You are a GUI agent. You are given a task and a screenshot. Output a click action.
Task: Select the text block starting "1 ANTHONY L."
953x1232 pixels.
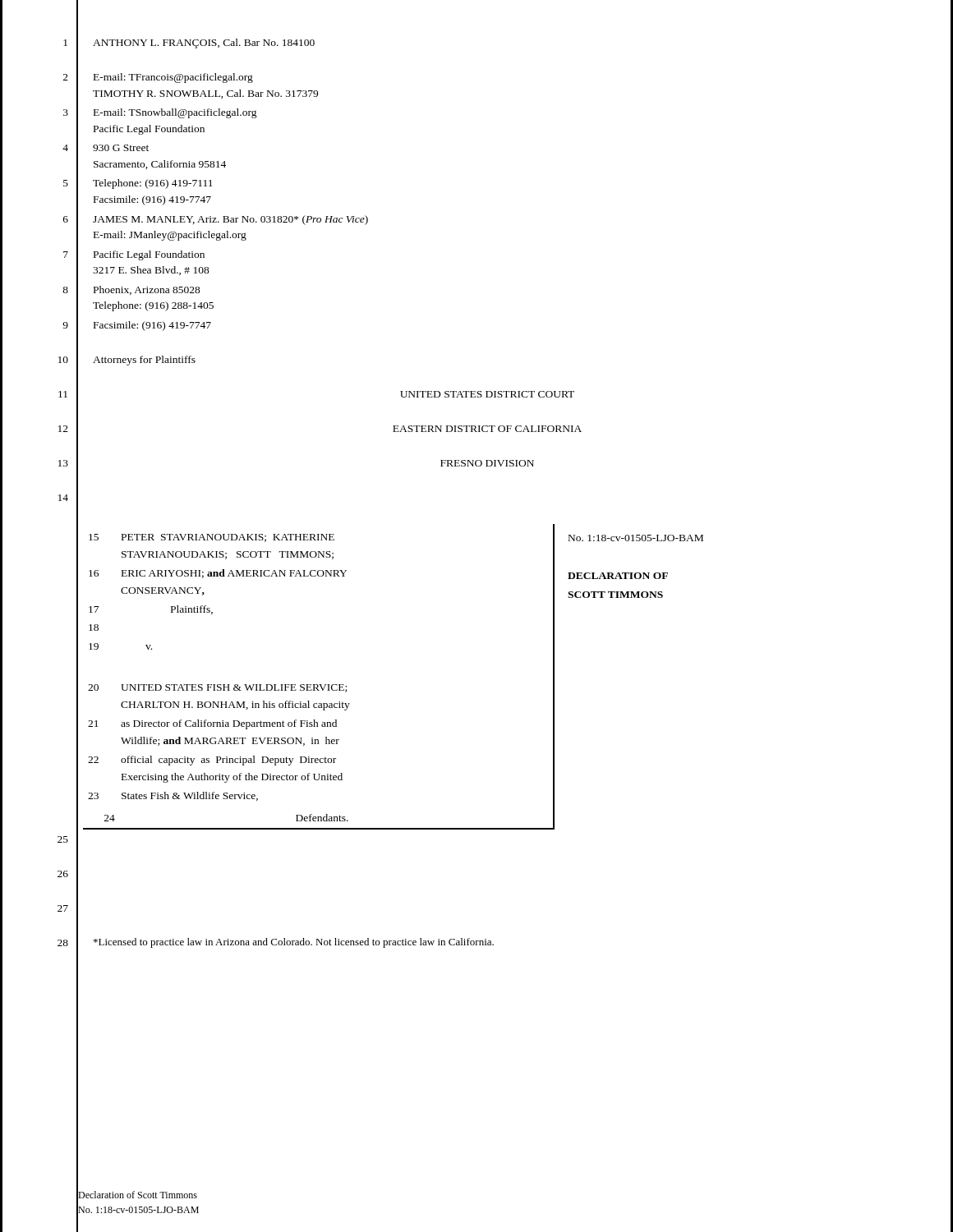pos(193,42)
